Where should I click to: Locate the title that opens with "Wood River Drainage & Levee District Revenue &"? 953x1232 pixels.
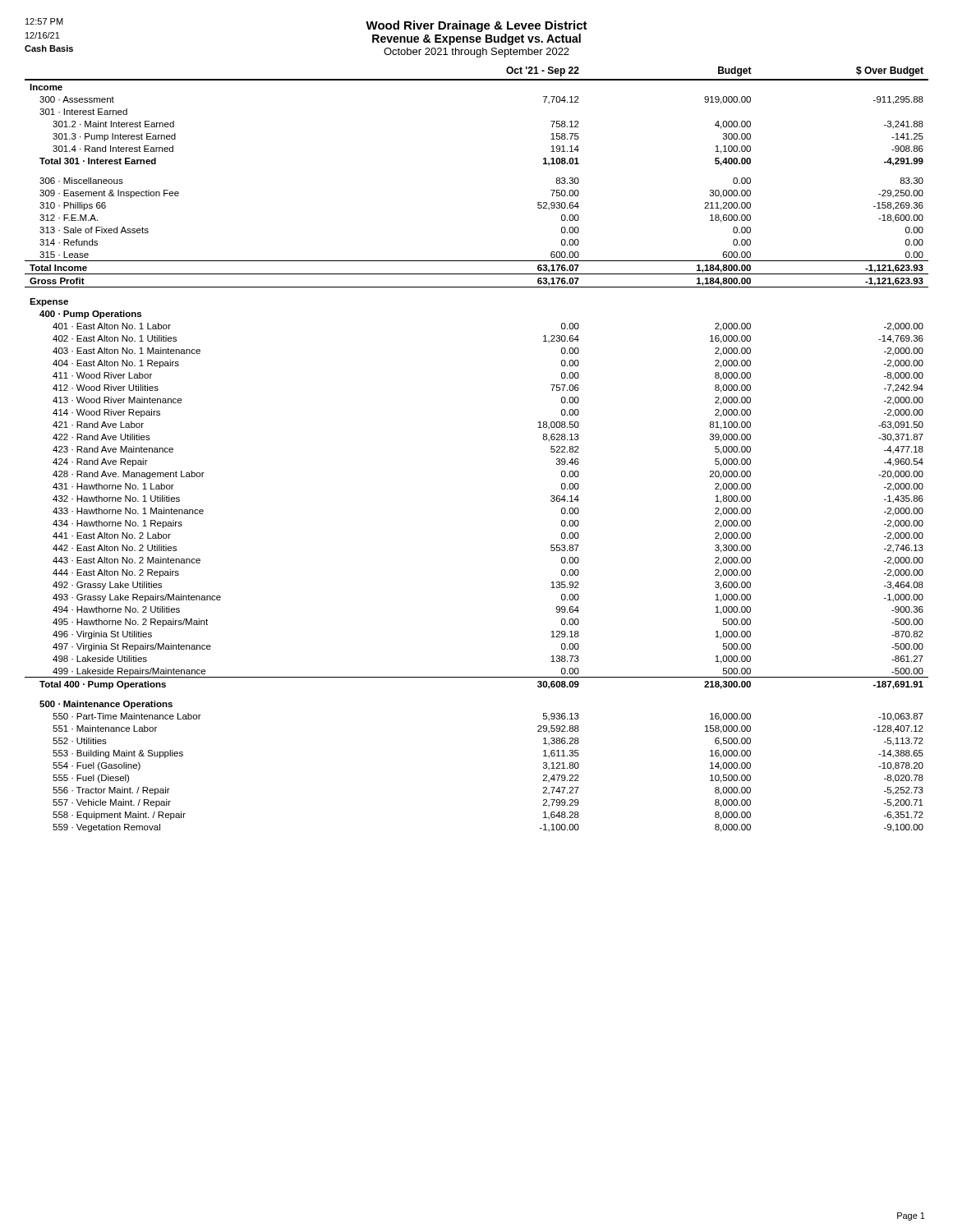pos(476,38)
